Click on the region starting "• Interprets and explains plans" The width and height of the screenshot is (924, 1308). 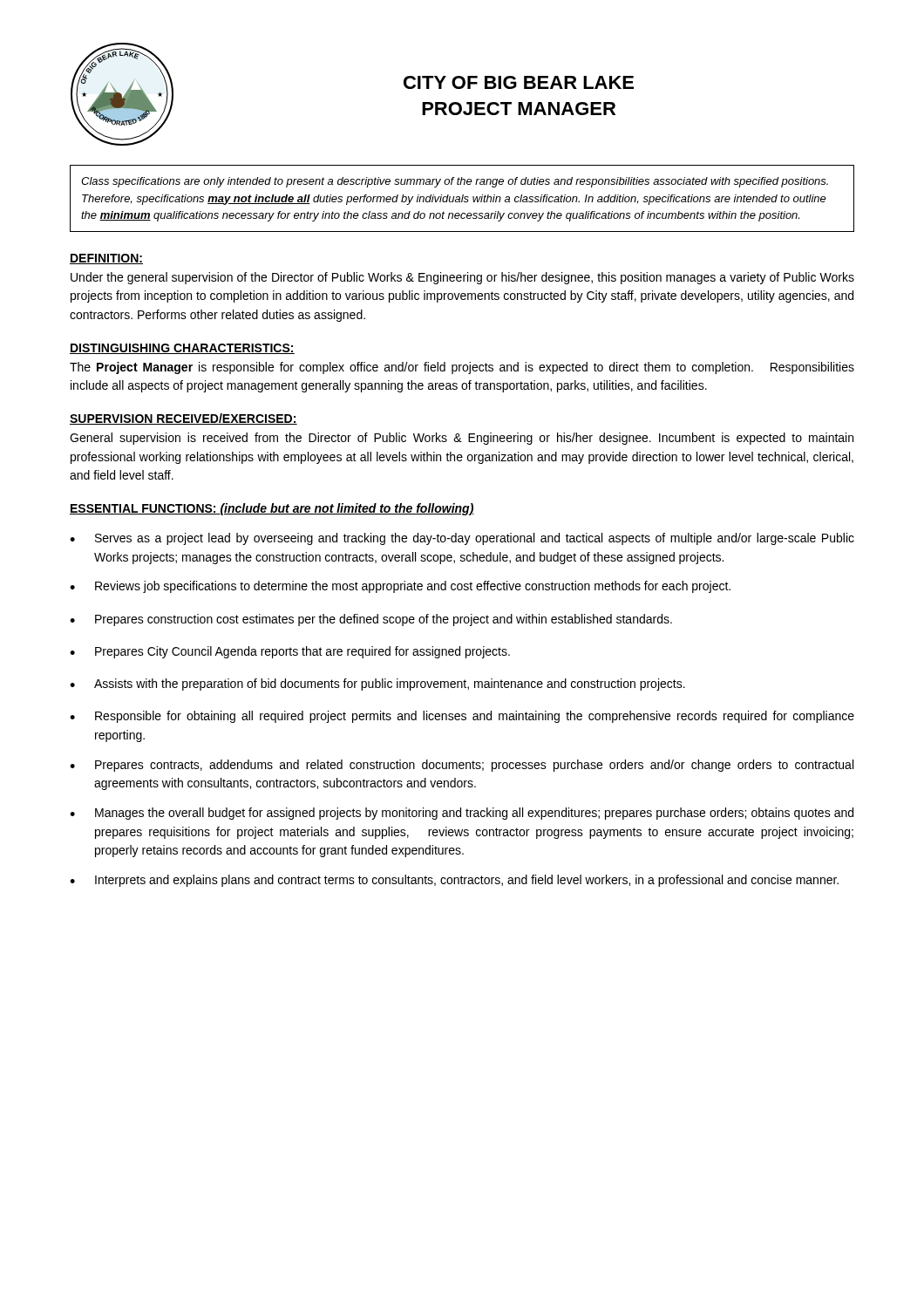[462, 882]
